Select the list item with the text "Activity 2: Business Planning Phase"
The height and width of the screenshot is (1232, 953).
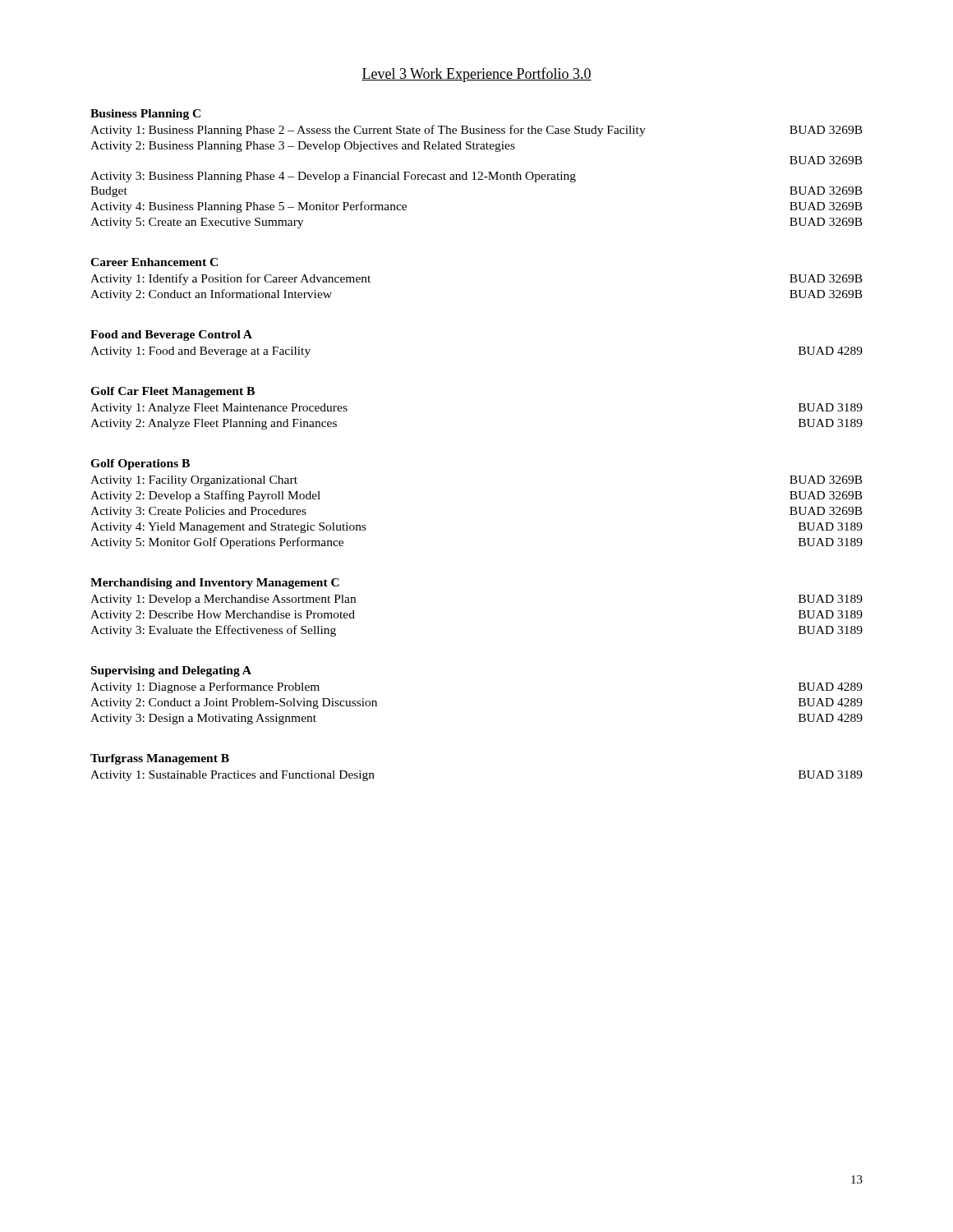[x=431, y=145]
